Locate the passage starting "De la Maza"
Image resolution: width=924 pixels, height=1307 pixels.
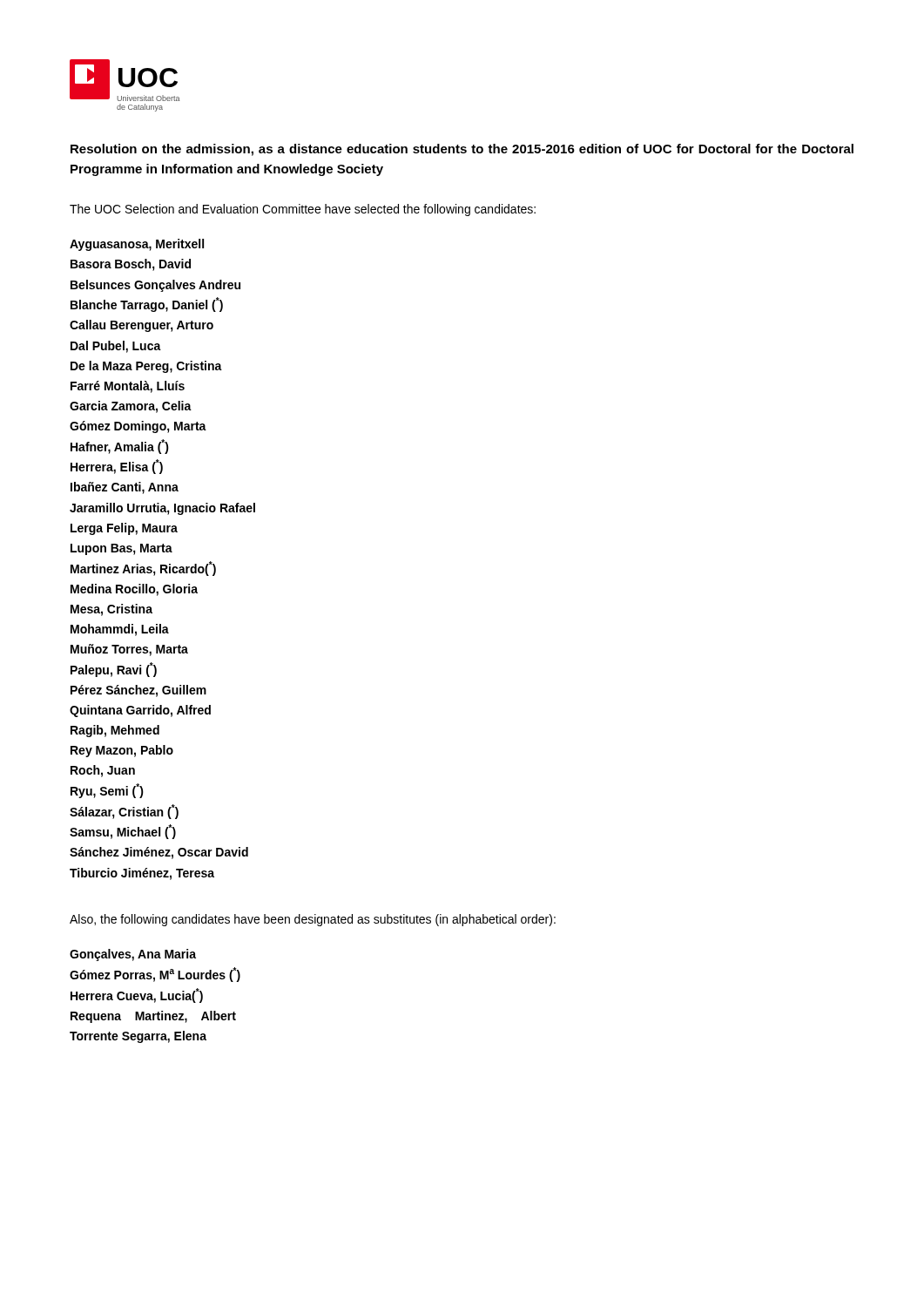pyautogui.click(x=146, y=366)
